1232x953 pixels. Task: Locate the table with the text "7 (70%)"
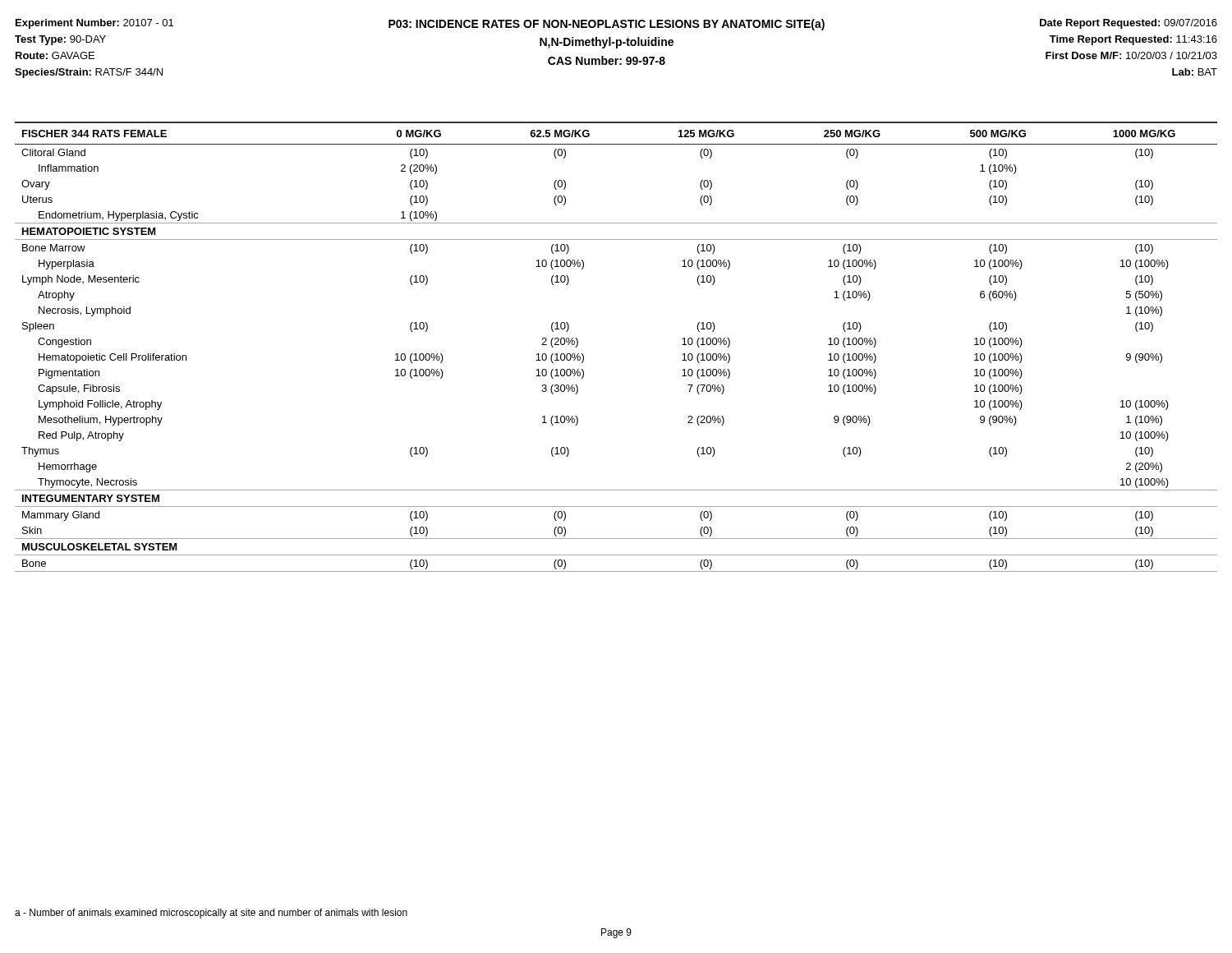click(616, 347)
